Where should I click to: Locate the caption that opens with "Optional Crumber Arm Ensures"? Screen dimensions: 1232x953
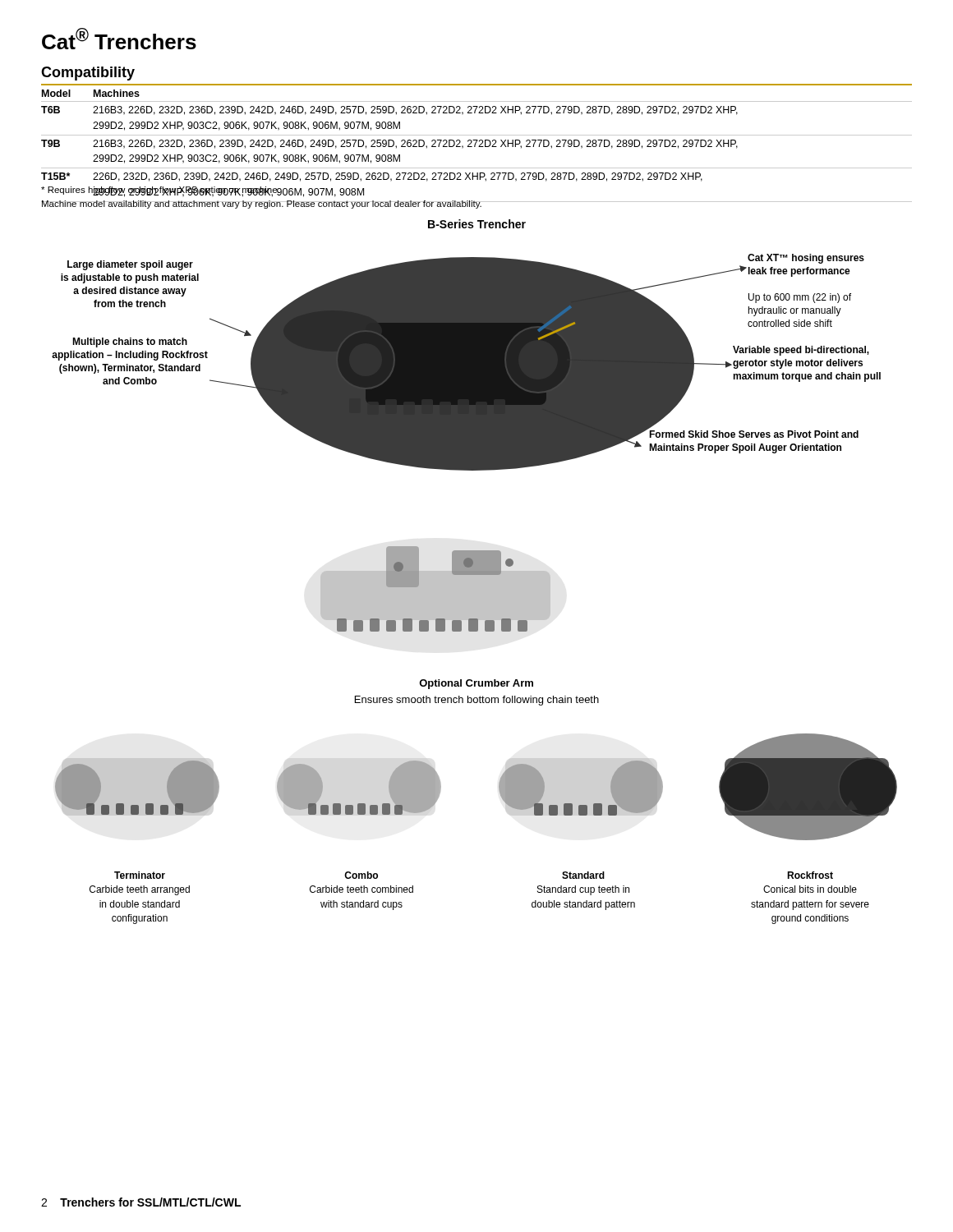tap(476, 691)
